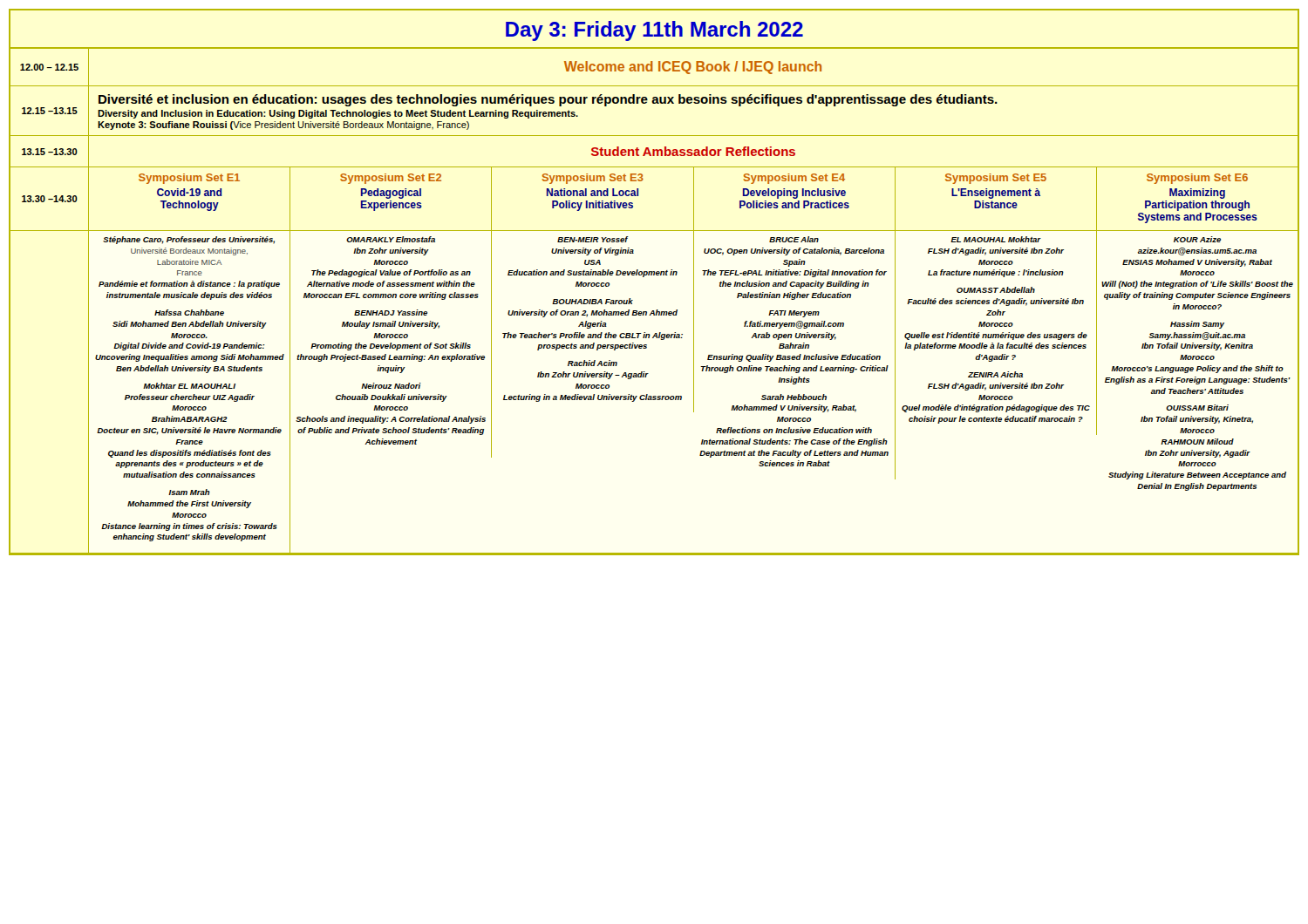Navigate to the element starting "BRUCE AlanUOC, Open University of Catalonia, BarcelonaSpain The"

[x=794, y=352]
